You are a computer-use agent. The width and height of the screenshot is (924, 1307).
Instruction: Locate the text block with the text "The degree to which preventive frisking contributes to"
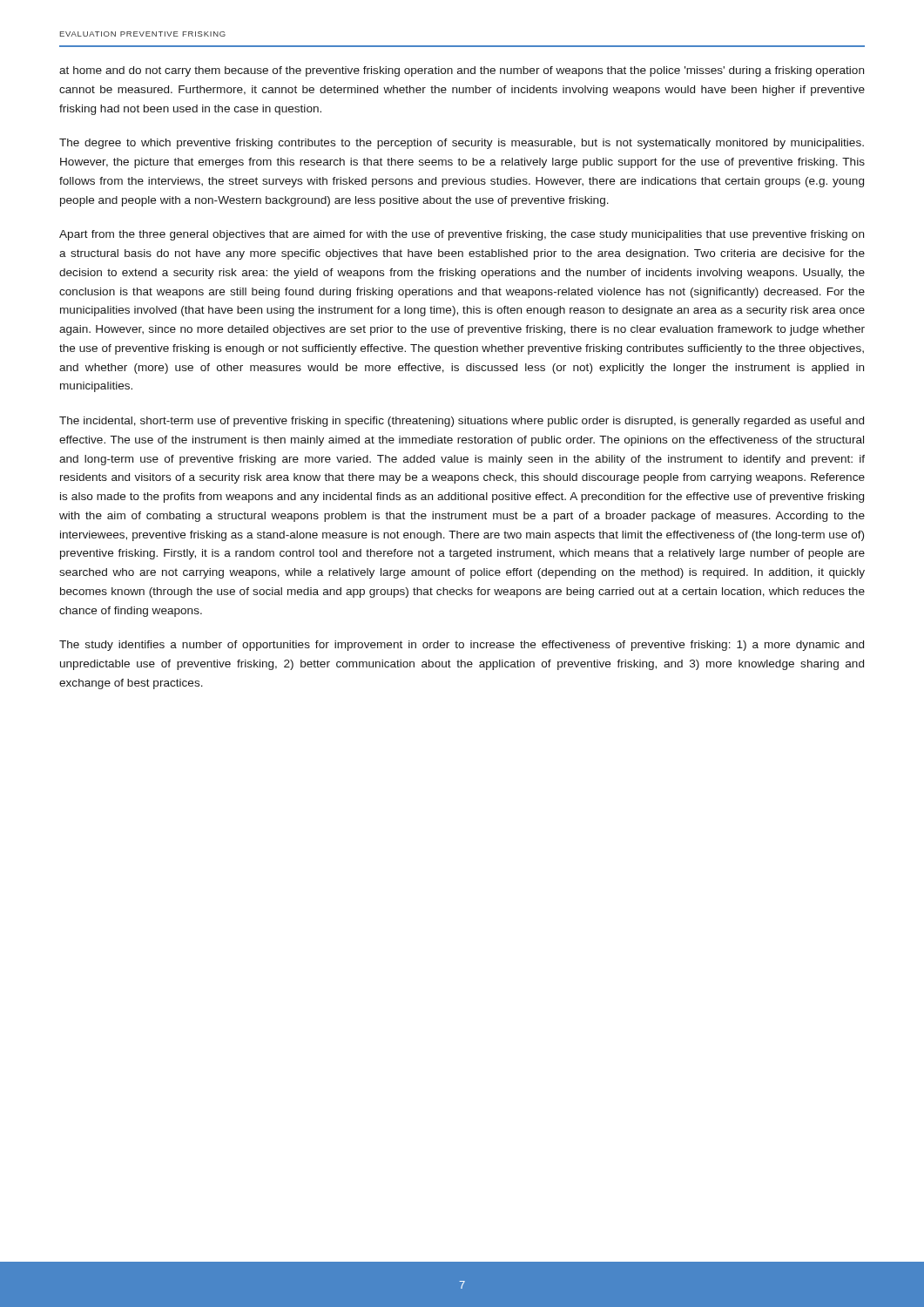[x=462, y=171]
